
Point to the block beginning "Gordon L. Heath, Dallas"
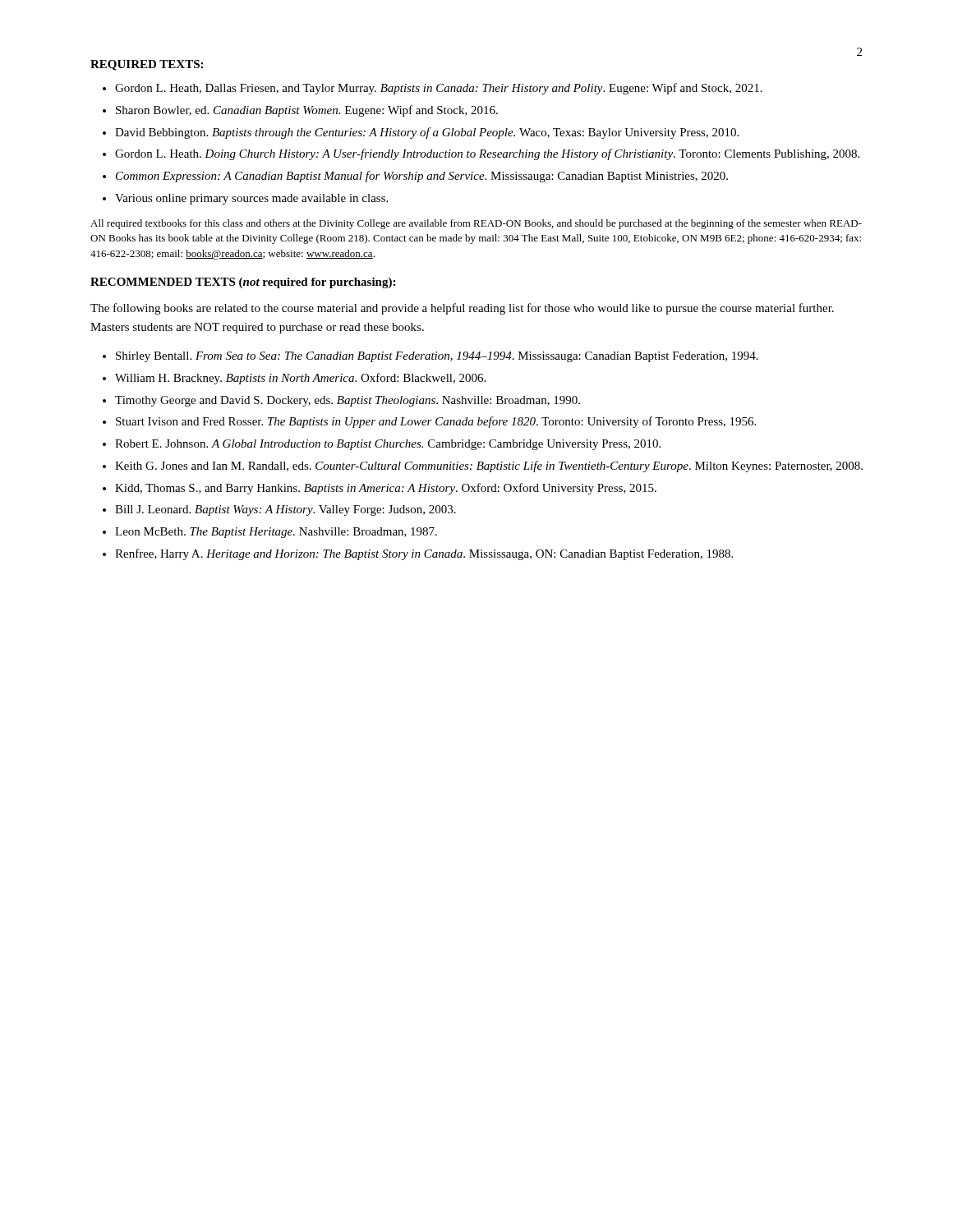click(x=439, y=88)
